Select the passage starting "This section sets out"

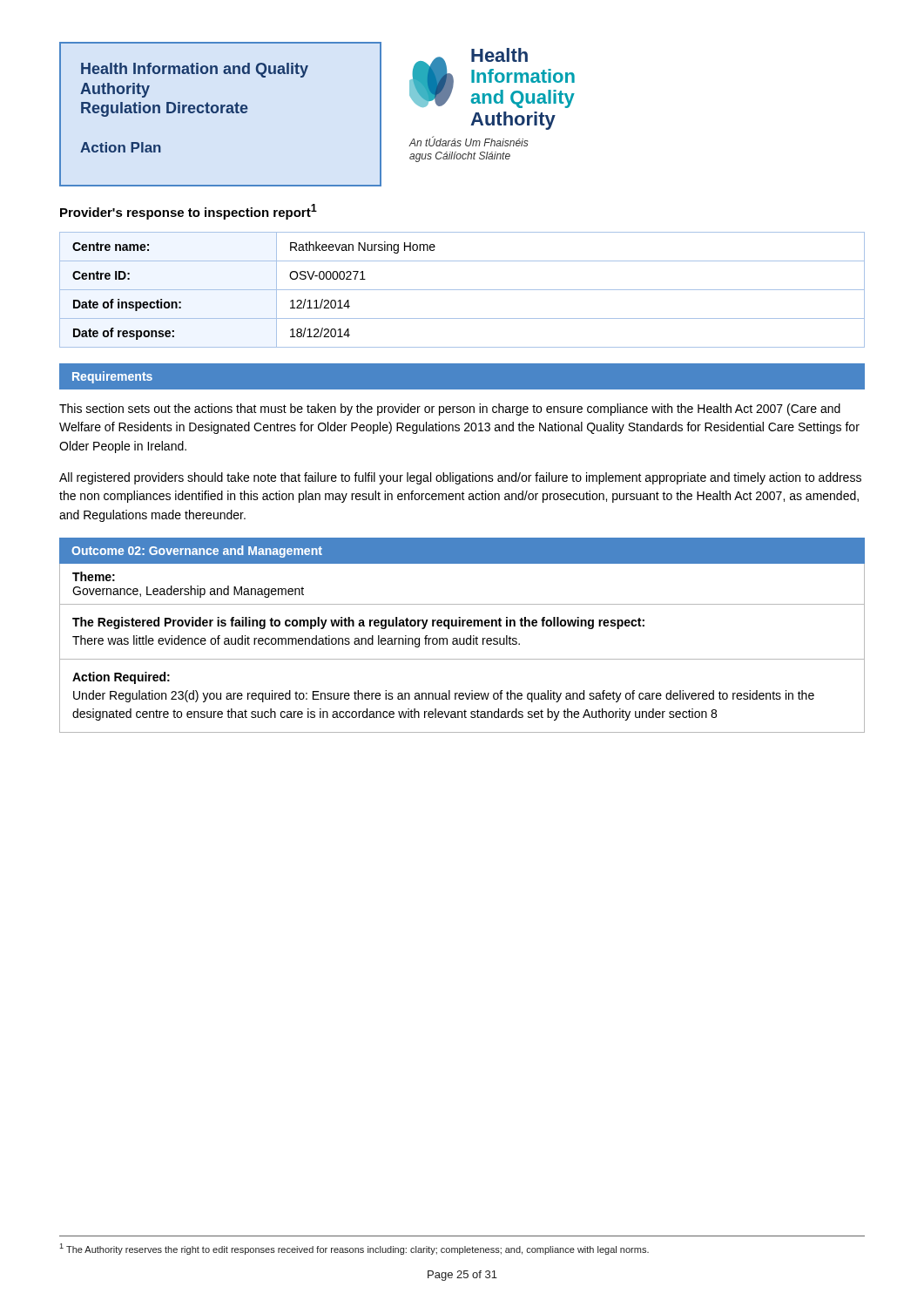point(459,427)
